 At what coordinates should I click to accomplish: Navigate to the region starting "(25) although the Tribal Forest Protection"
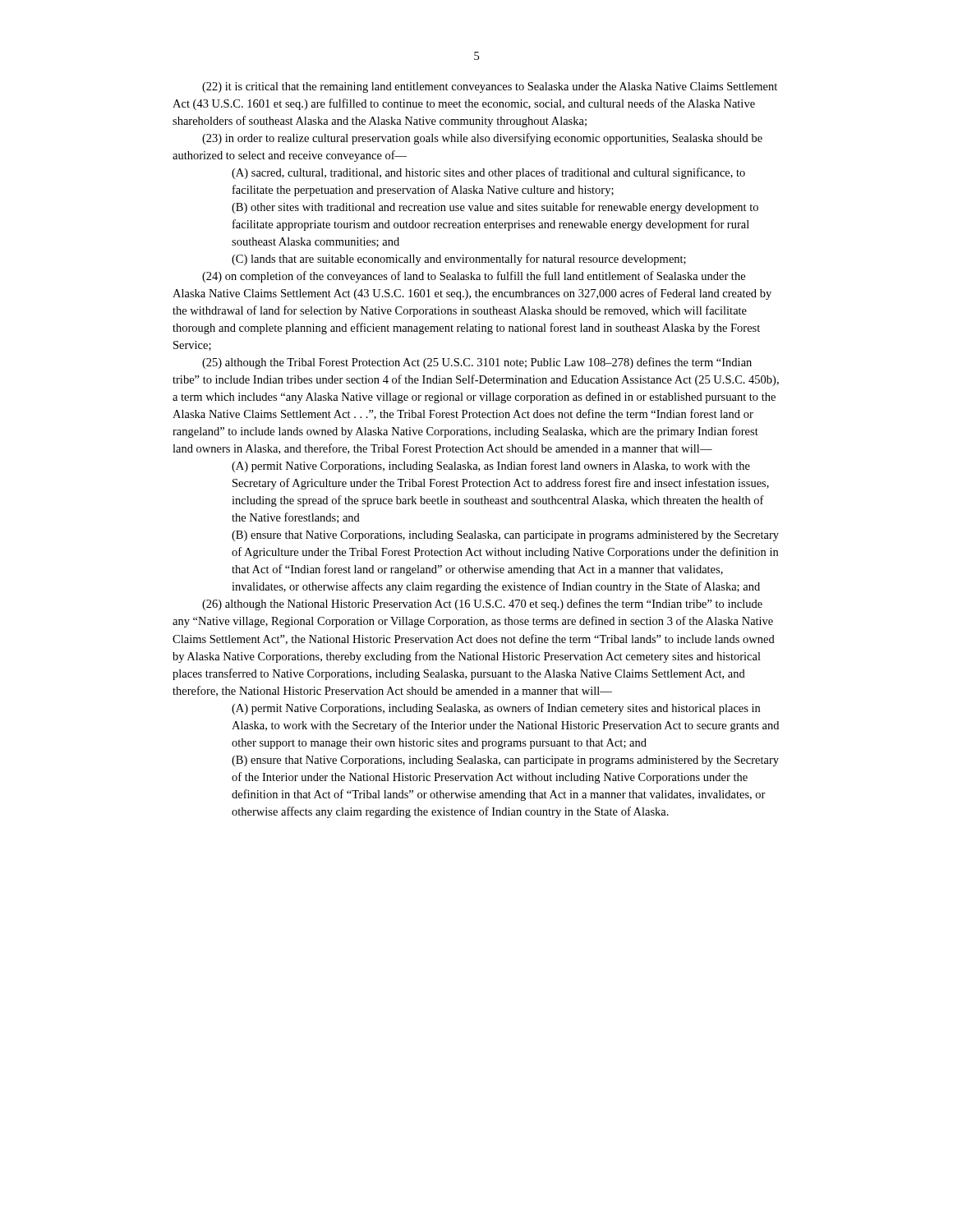click(476, 406)
